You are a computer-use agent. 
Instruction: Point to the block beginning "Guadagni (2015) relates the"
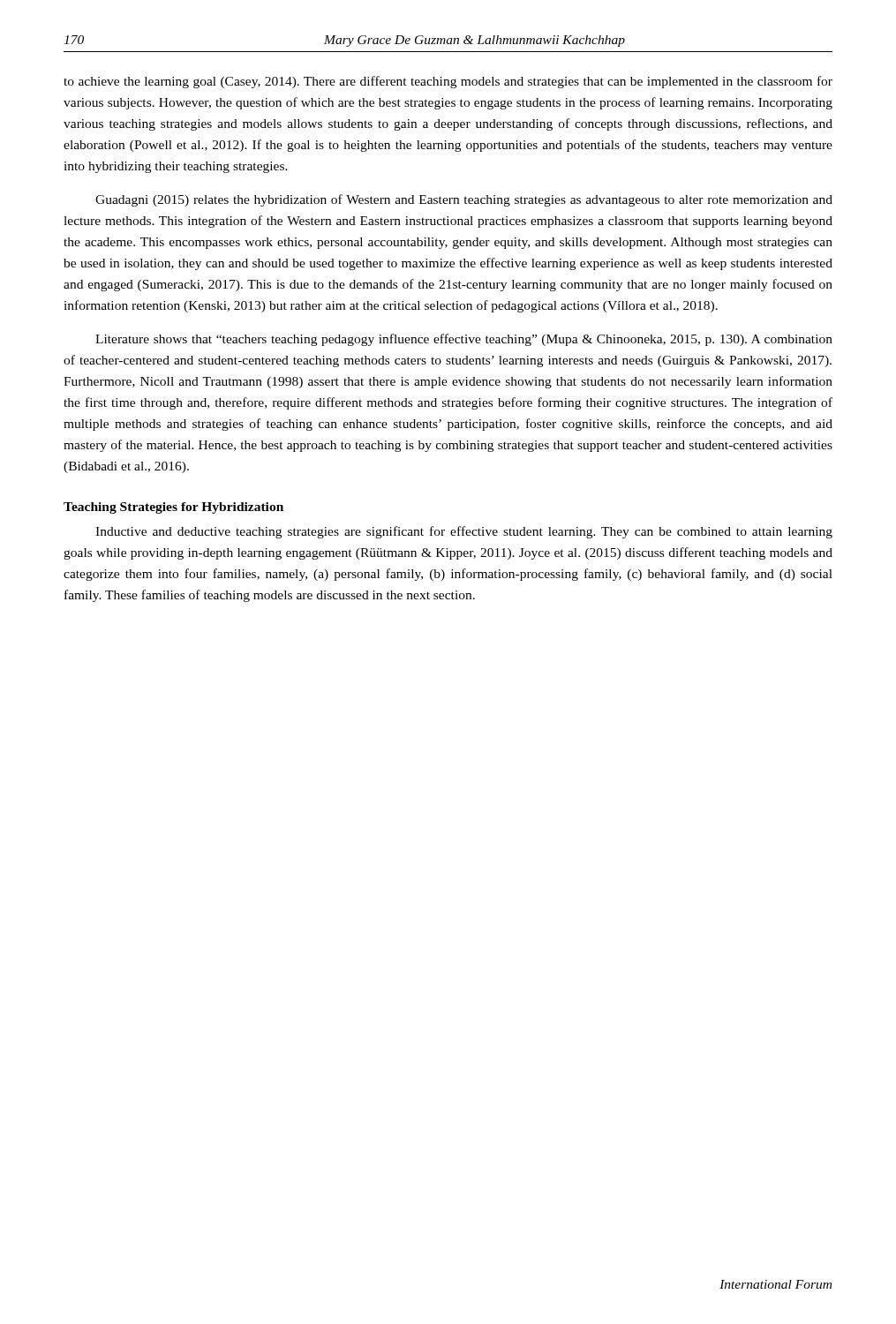point(448,253)
